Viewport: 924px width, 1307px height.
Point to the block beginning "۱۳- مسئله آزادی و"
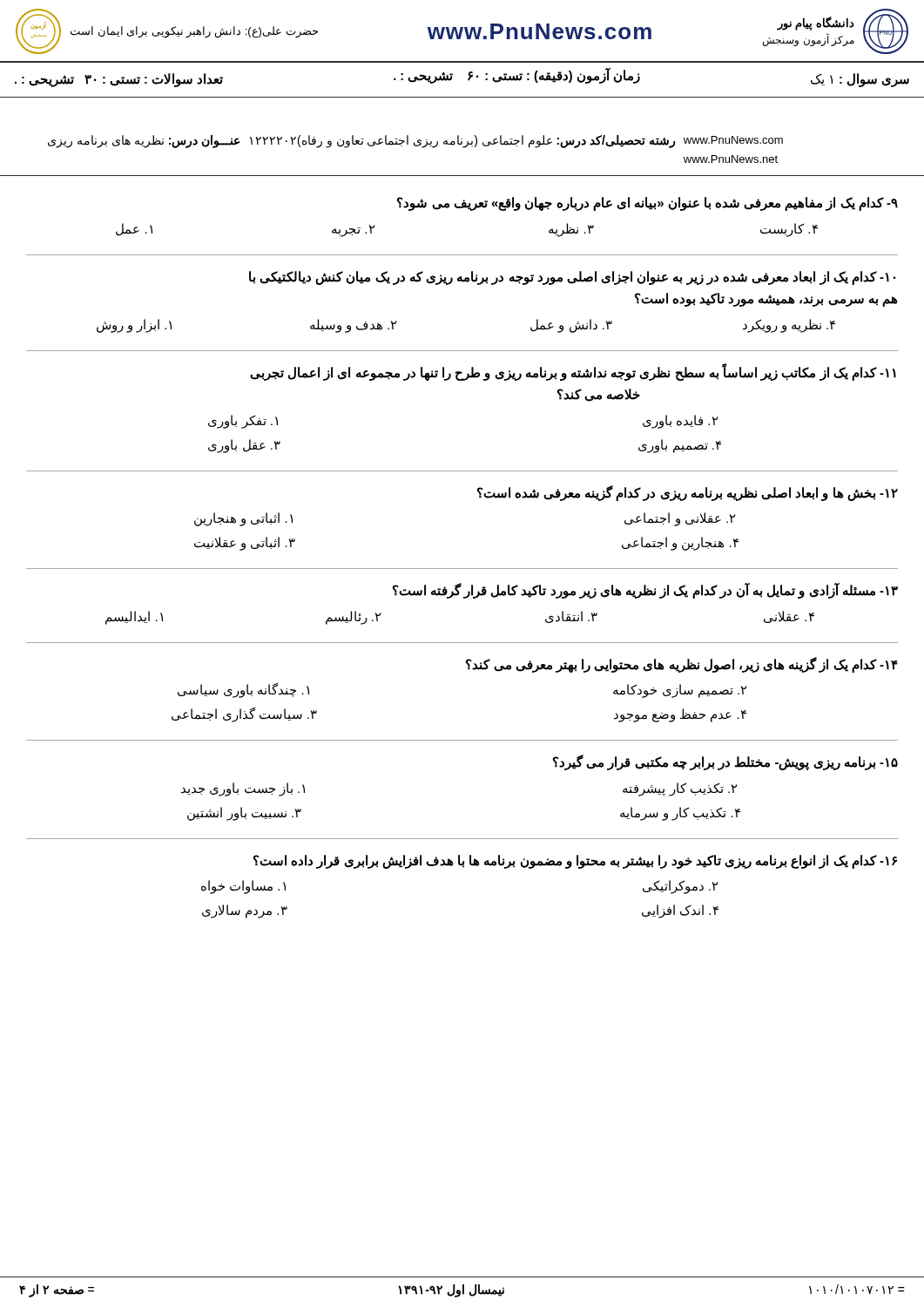(x=462, y=603)
